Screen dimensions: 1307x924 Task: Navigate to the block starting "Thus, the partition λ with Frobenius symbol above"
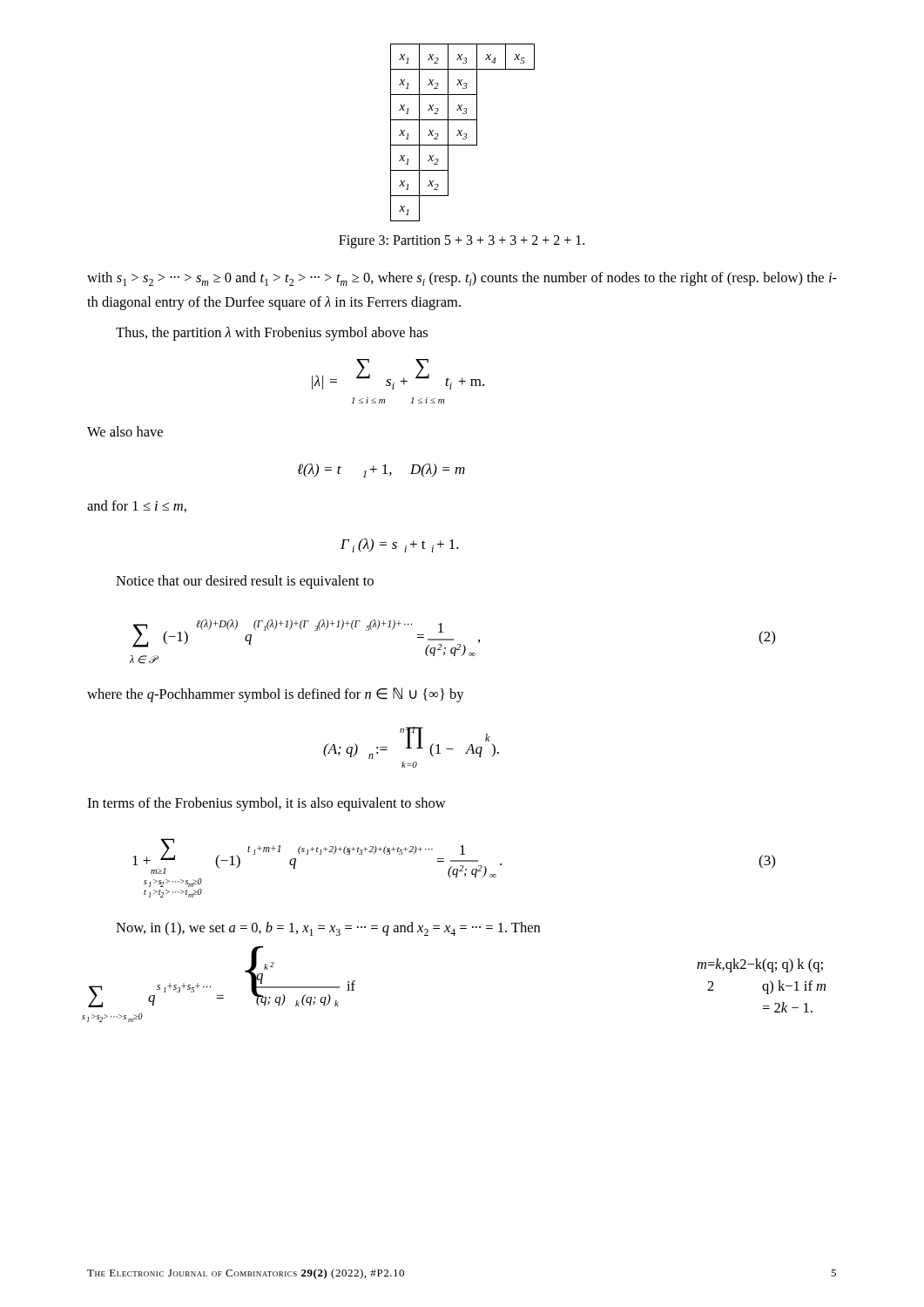(272, 333)
